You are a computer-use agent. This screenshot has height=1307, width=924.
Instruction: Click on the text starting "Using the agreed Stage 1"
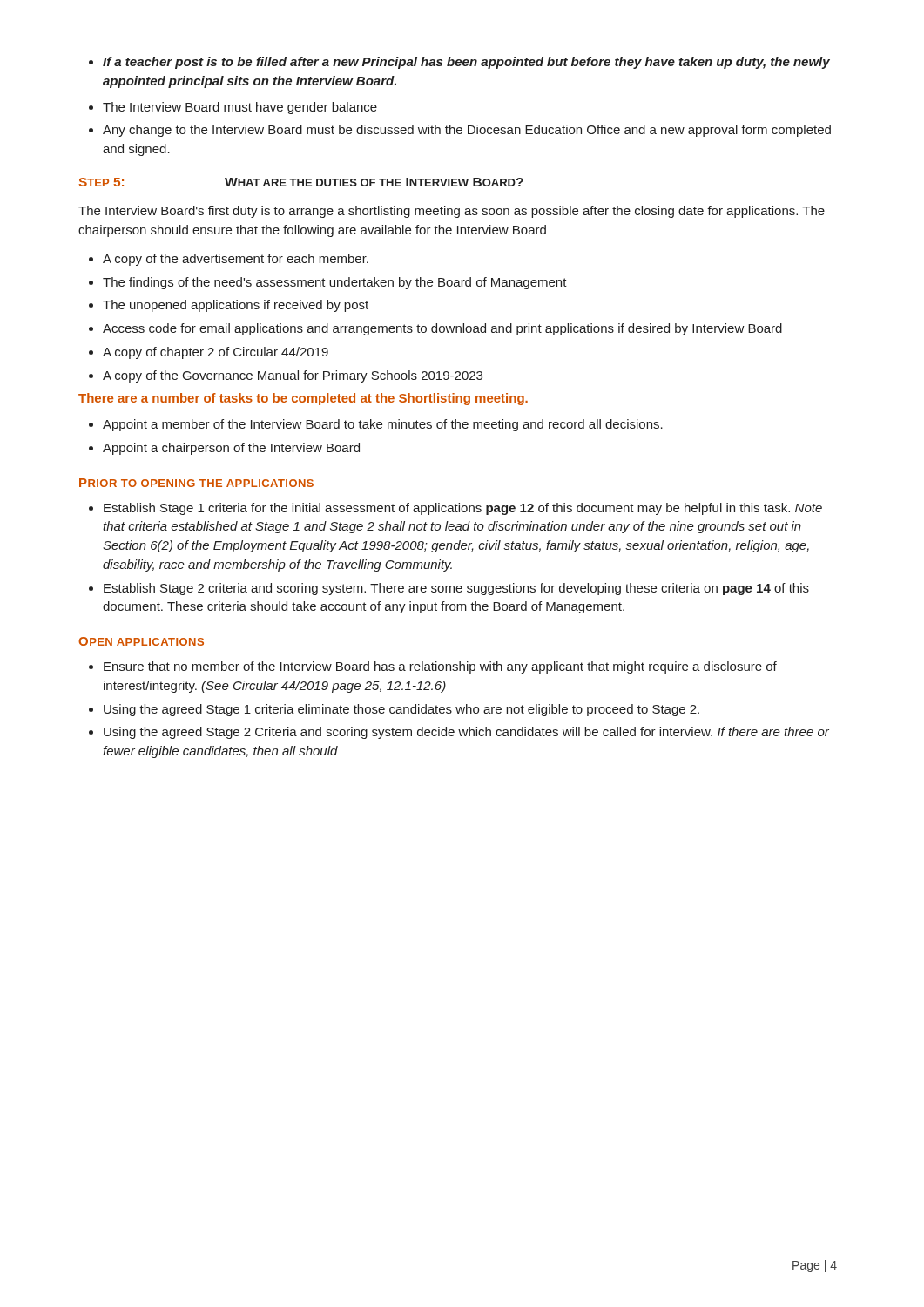tap(458, 709)
